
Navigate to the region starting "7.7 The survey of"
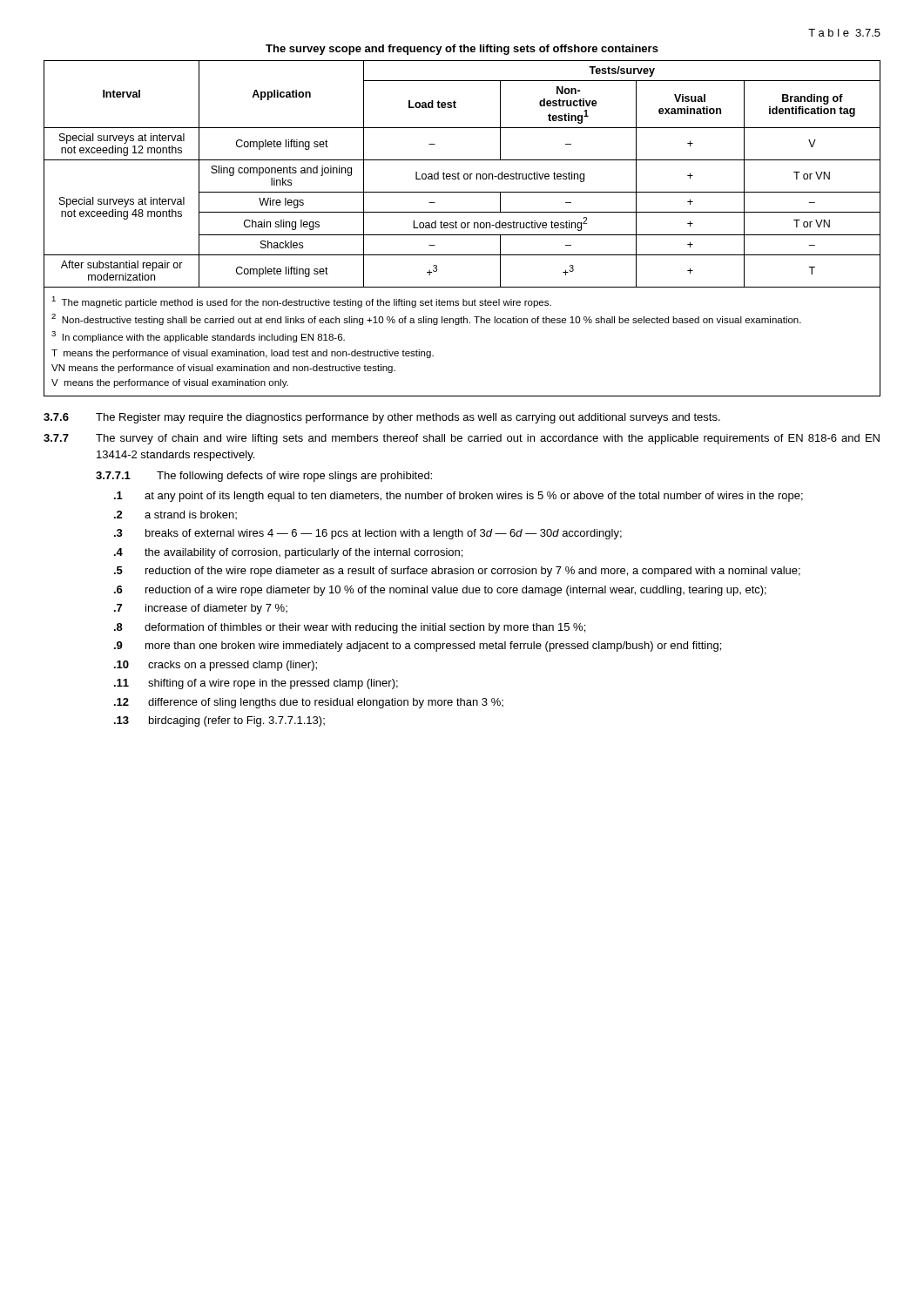pyautogui.click(x=462, y=446)
